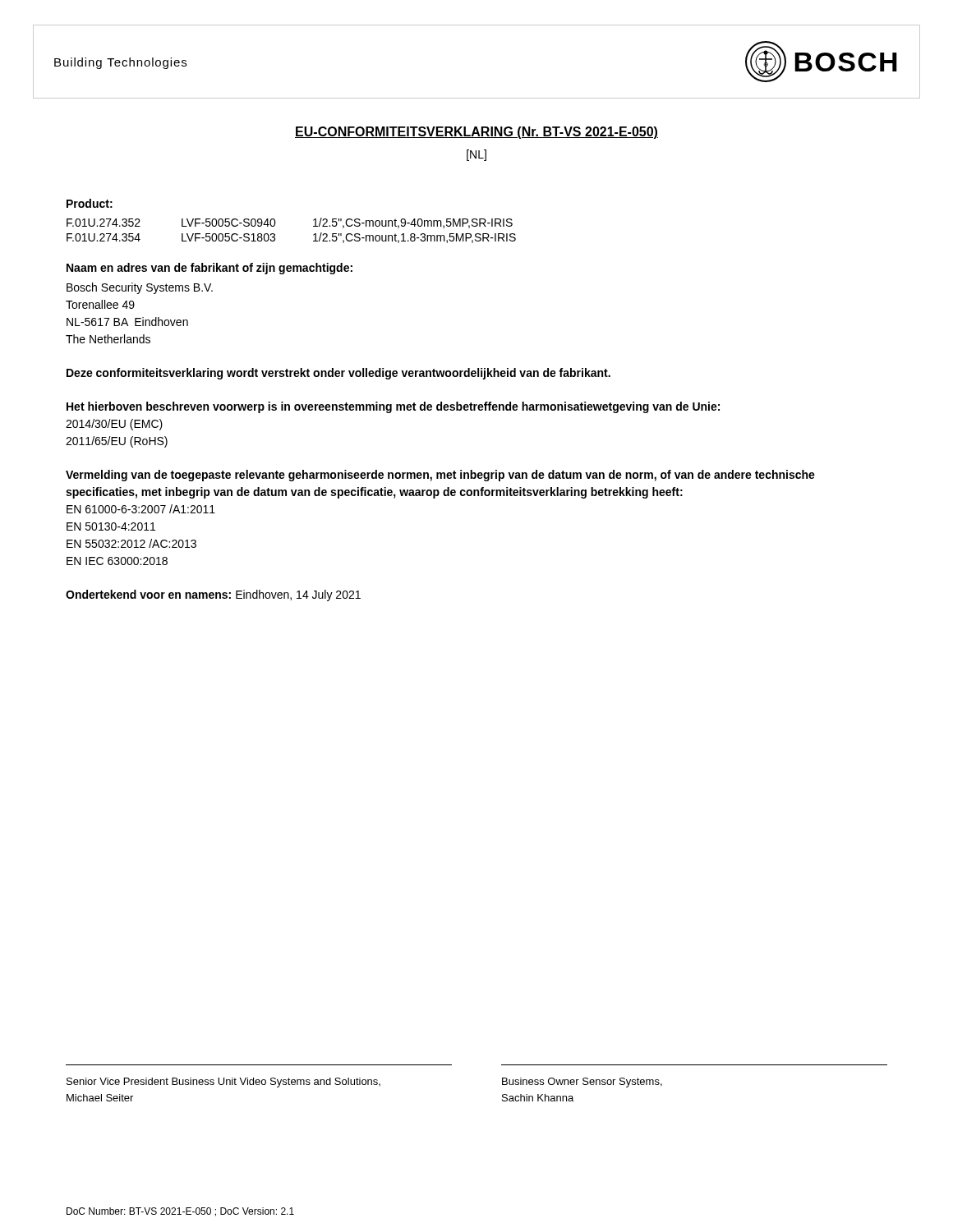Find "EU-CONFORMITEITSVERKLARING (Nr. BT-VS 2021-E-050)" on this page

[x=476, y=132]
